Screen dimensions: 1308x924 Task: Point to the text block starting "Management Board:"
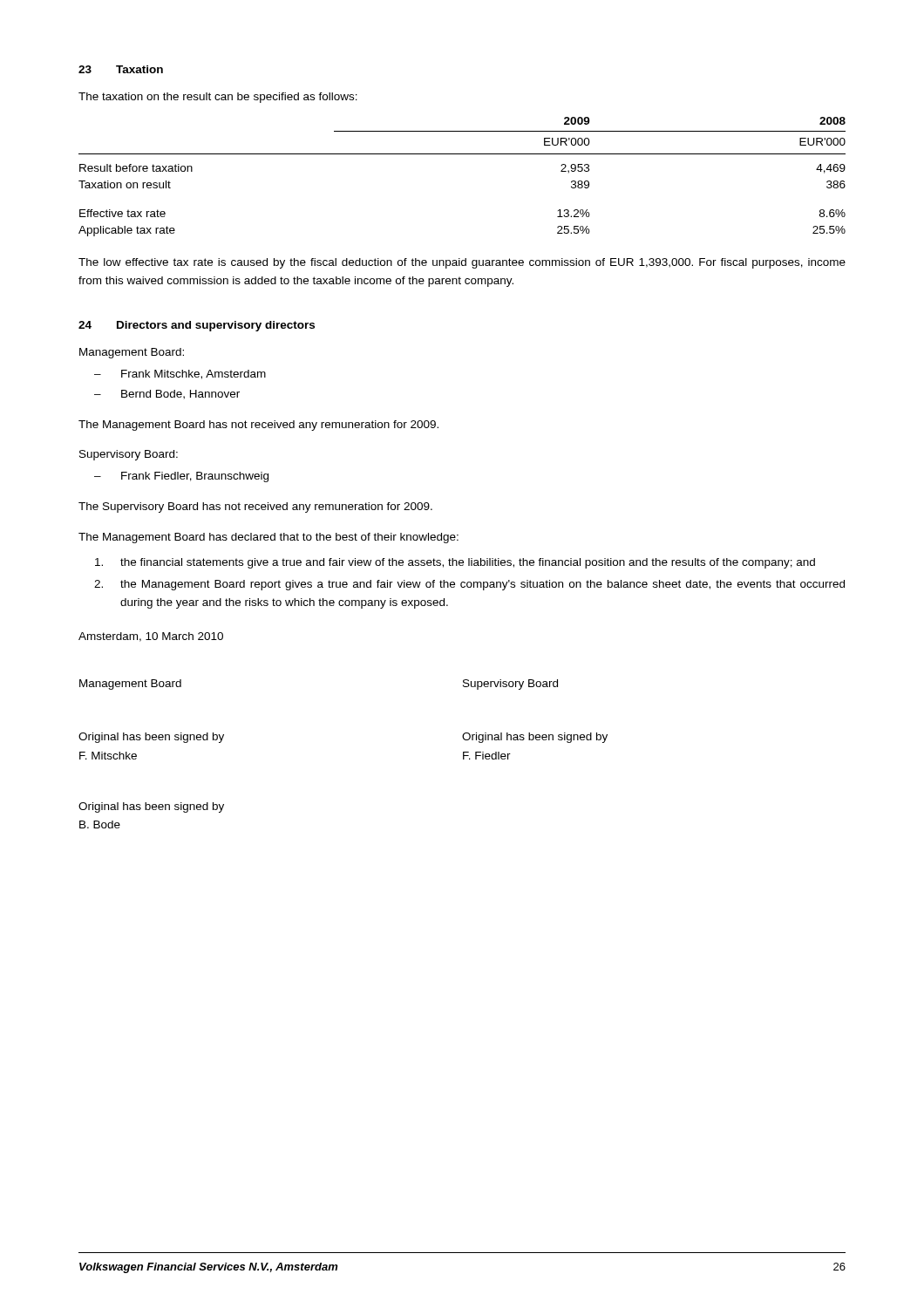pyautogui.click(x=132, y=352)
